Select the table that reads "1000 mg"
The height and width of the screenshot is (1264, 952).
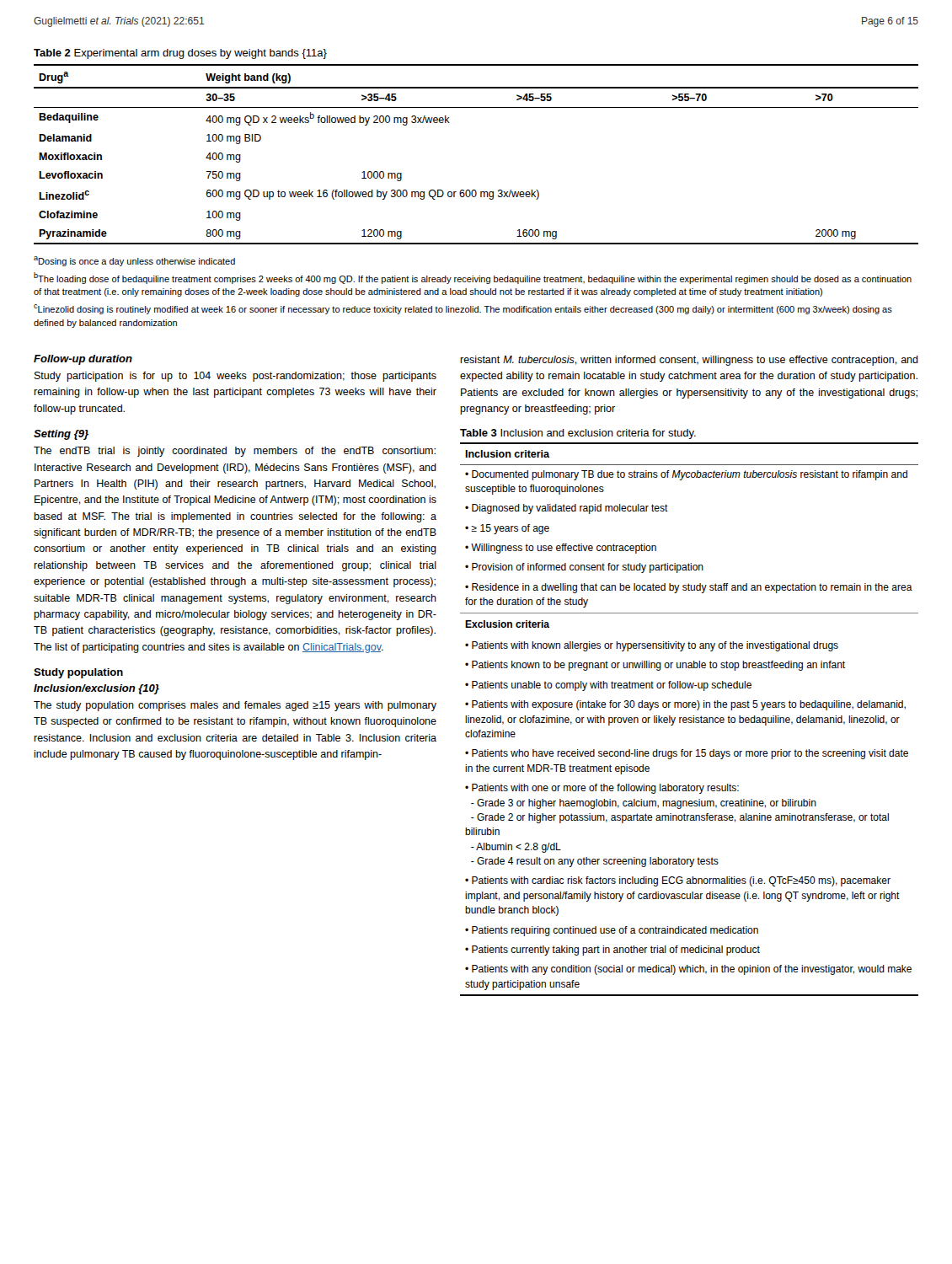point(476,156)
